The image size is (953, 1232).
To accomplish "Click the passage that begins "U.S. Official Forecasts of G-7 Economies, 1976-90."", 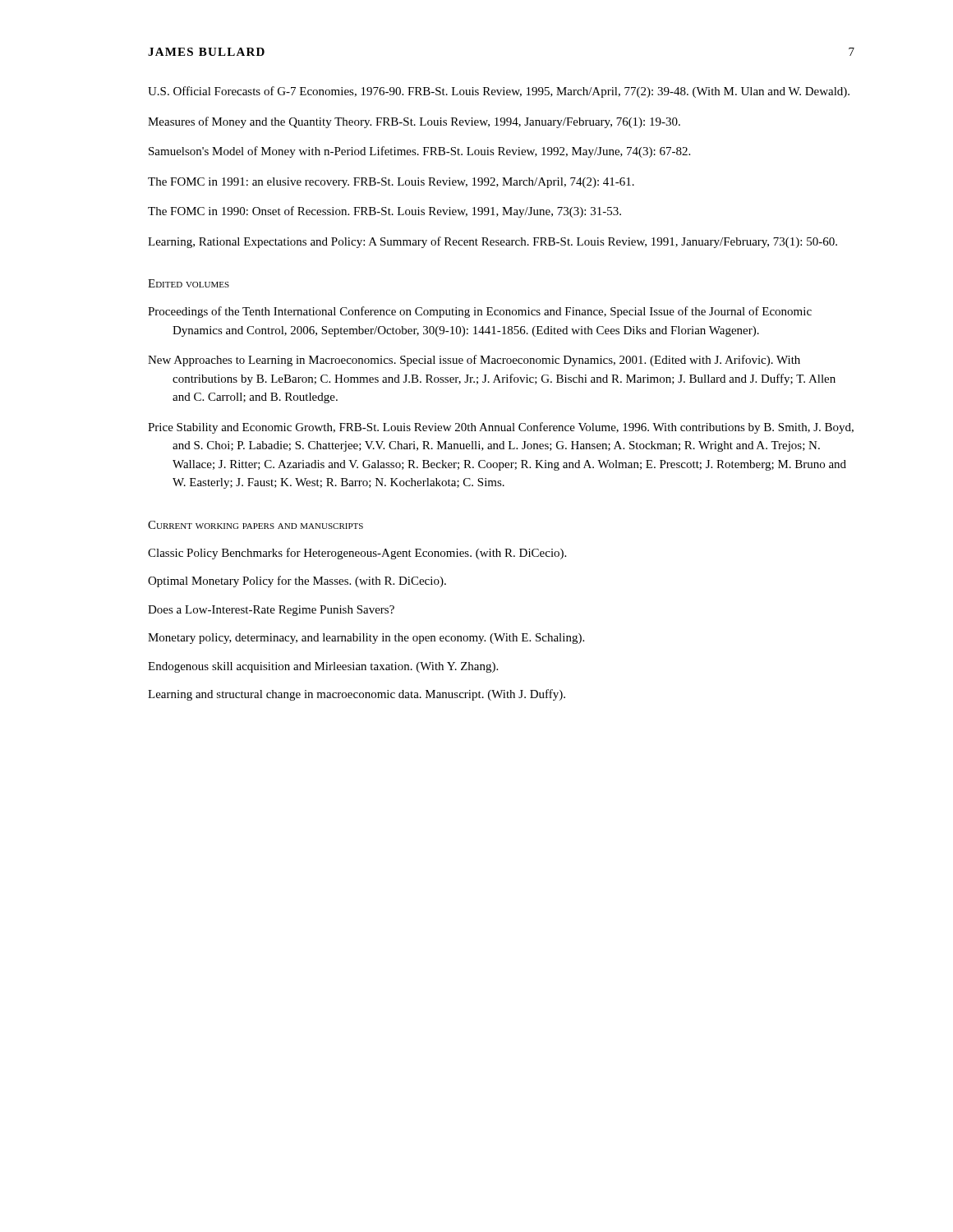I will 499,91.
